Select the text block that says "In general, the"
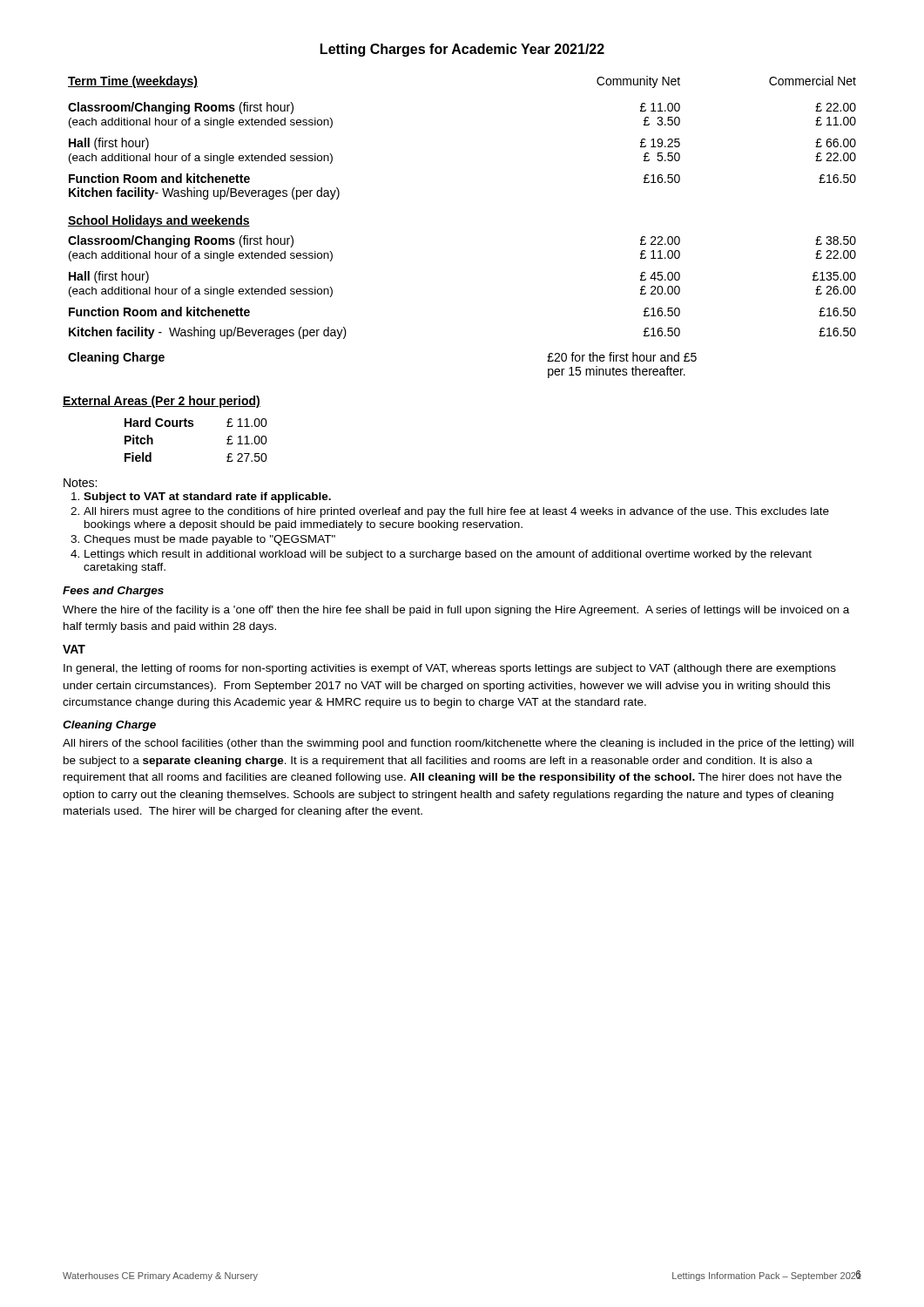Screen dimensions: 1307x924 [462, 685]
